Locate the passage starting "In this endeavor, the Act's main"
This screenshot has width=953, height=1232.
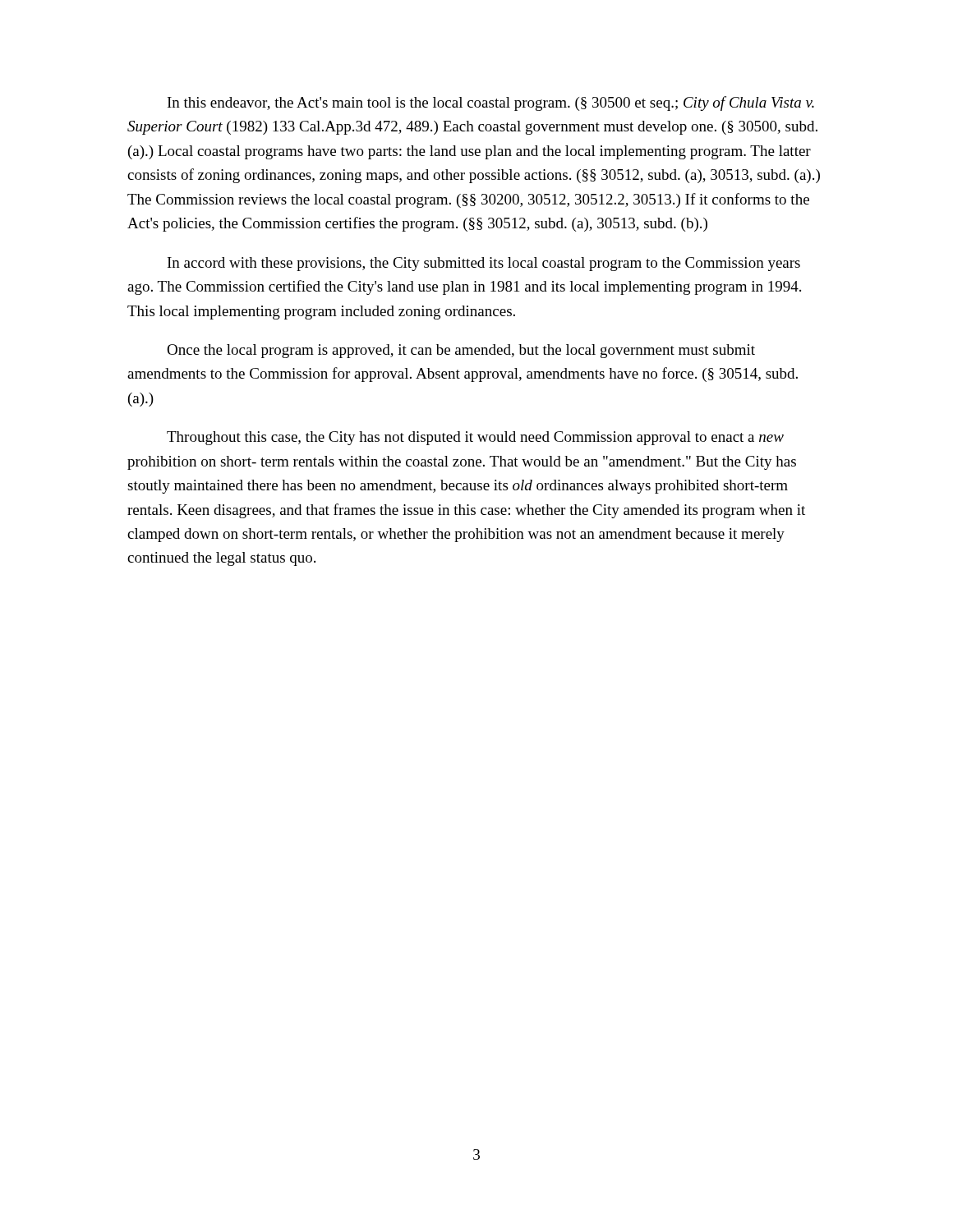[x=476, y=163]
